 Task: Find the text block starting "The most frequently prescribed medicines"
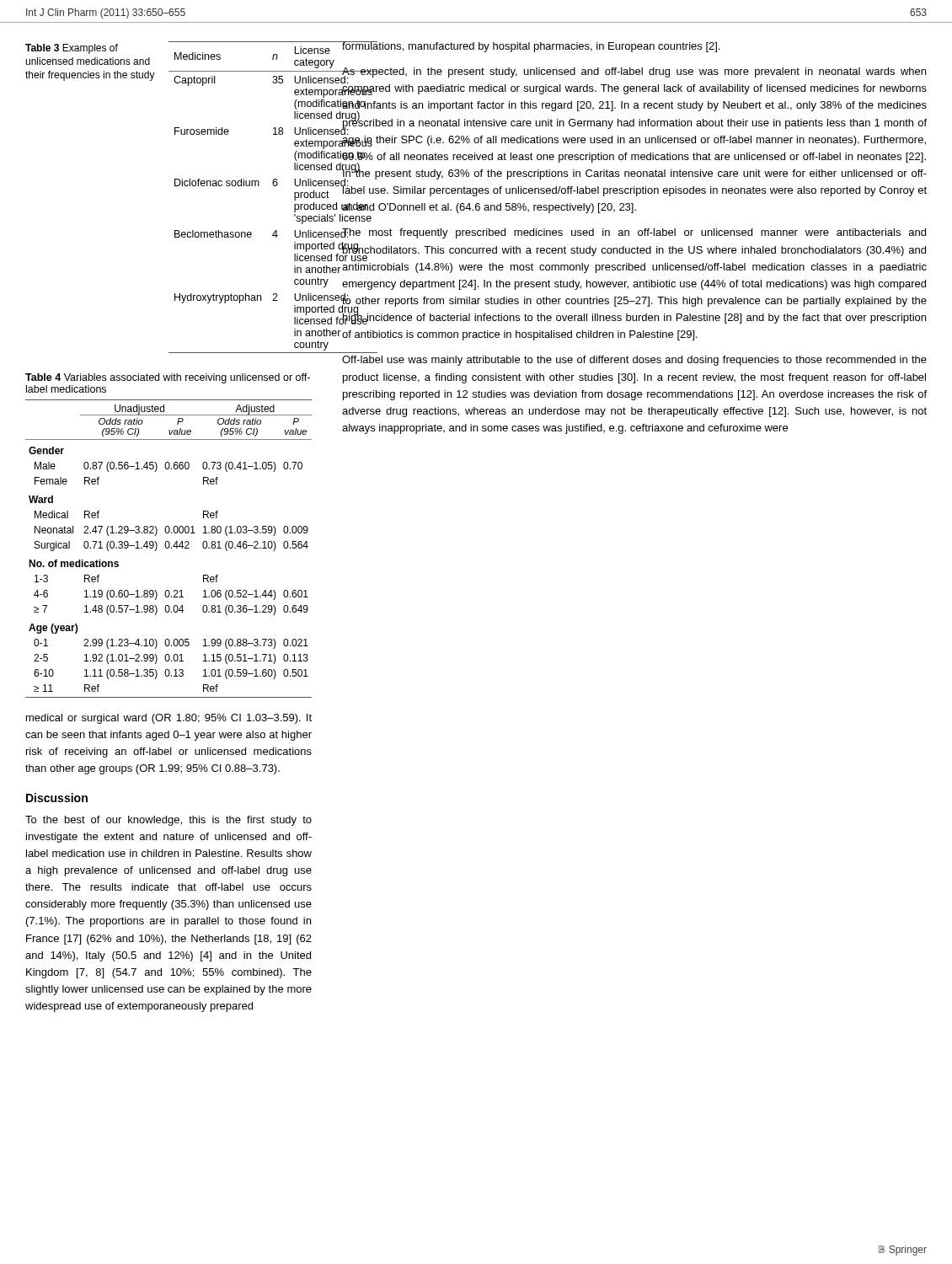click(x=634, y=283)
